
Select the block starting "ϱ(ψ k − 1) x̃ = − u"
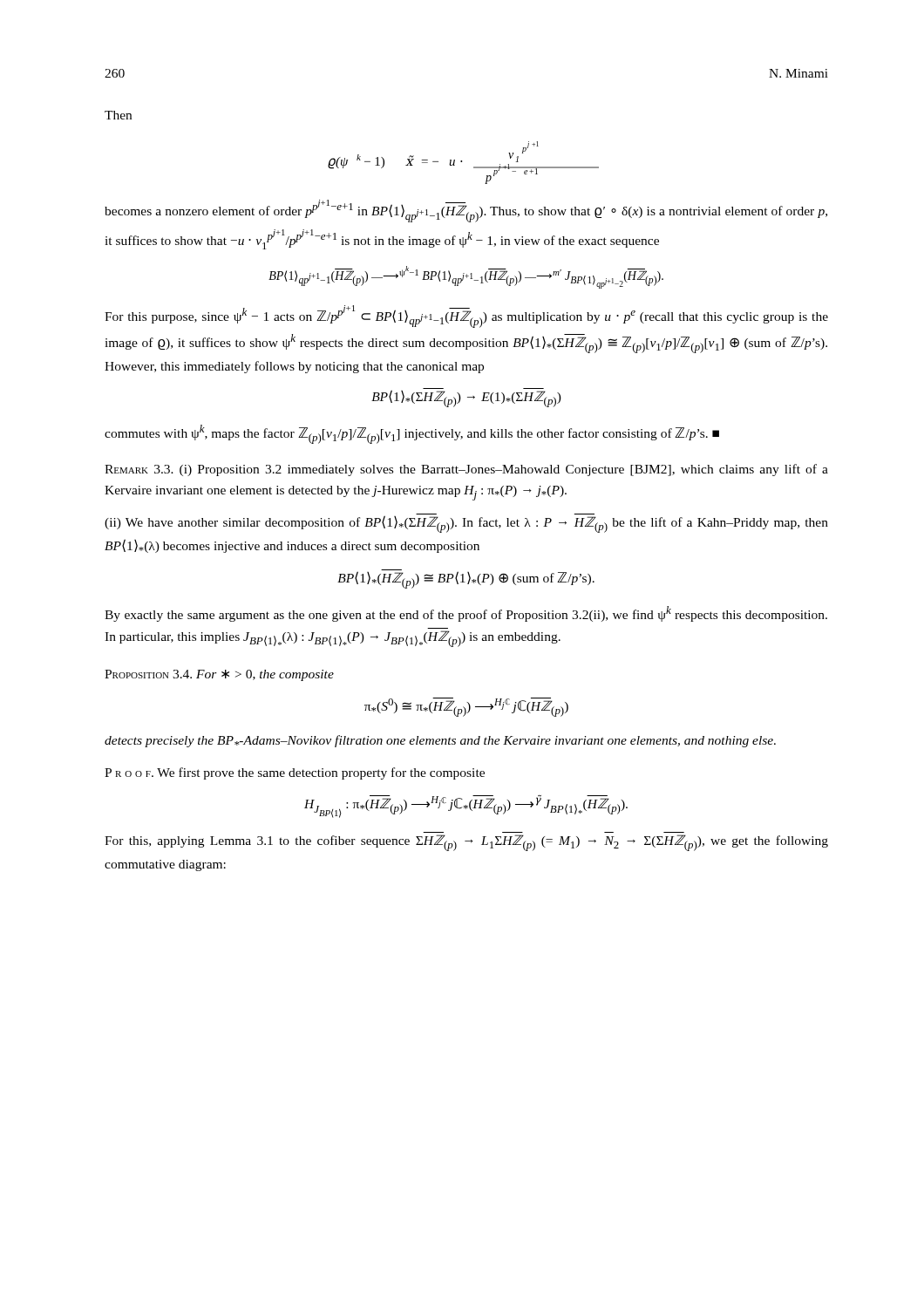466,160
